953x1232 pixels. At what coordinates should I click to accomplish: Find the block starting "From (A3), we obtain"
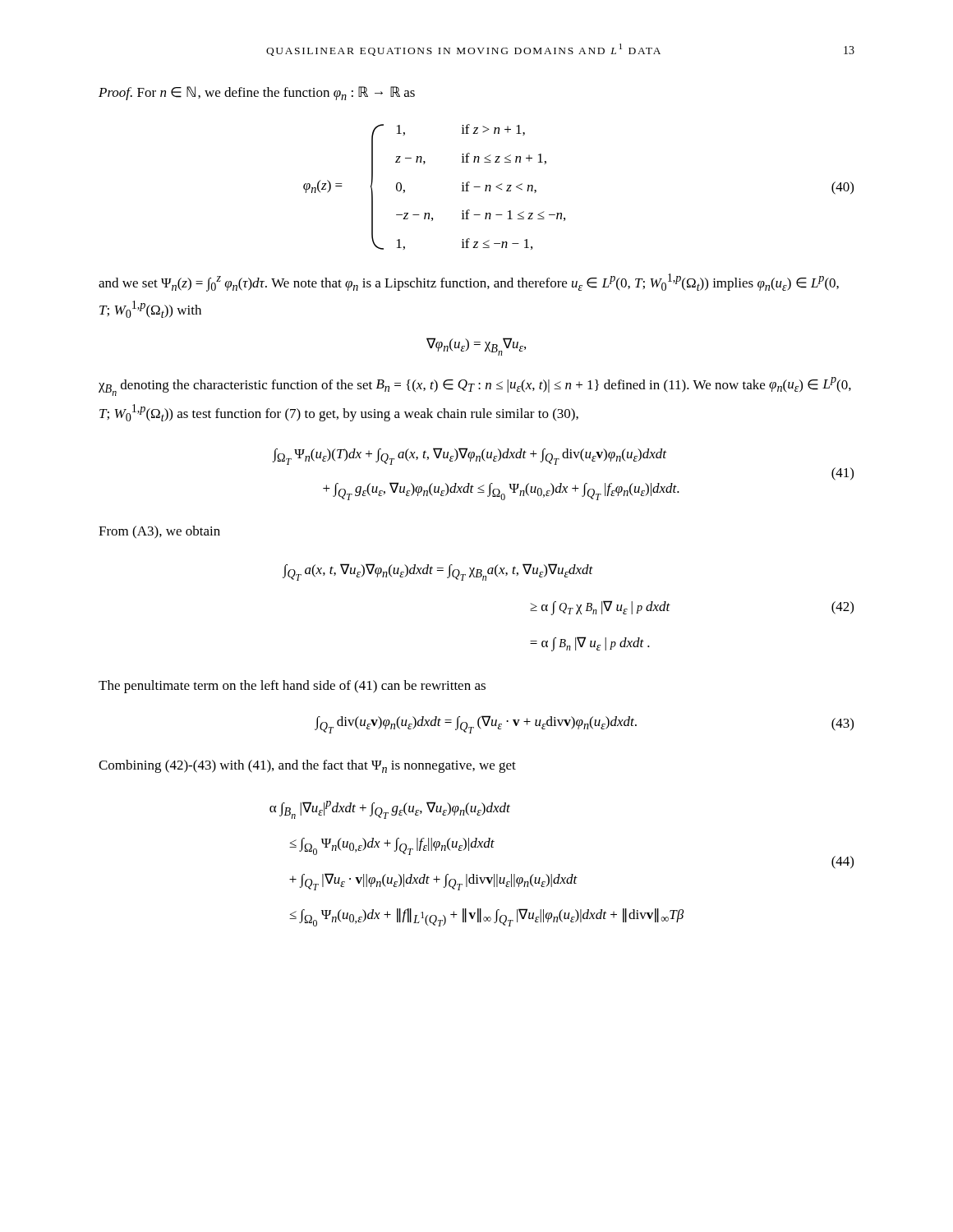tap(159, 531)
